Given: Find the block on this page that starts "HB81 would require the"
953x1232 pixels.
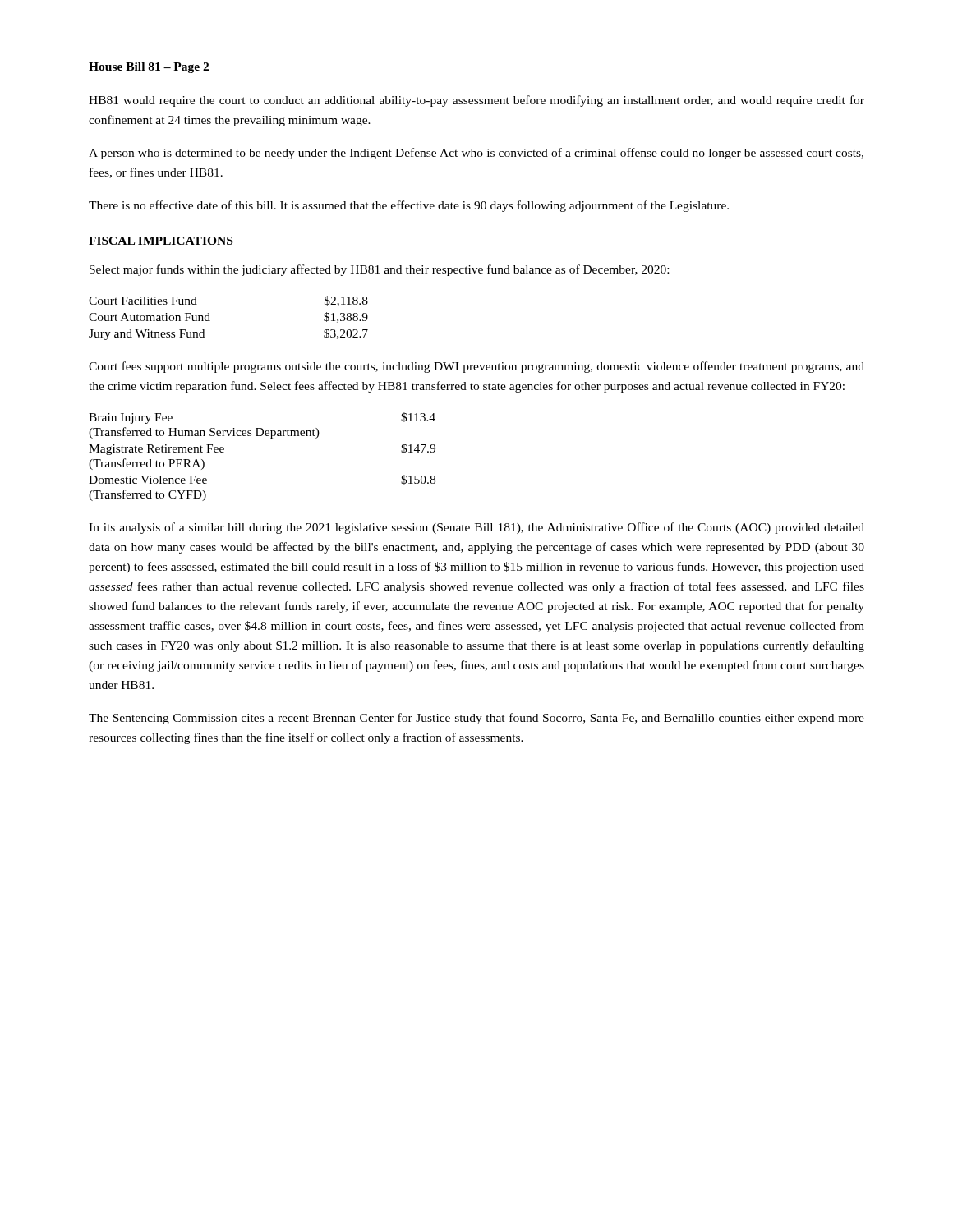Looking at the screenshot, I should pos(476,110).
